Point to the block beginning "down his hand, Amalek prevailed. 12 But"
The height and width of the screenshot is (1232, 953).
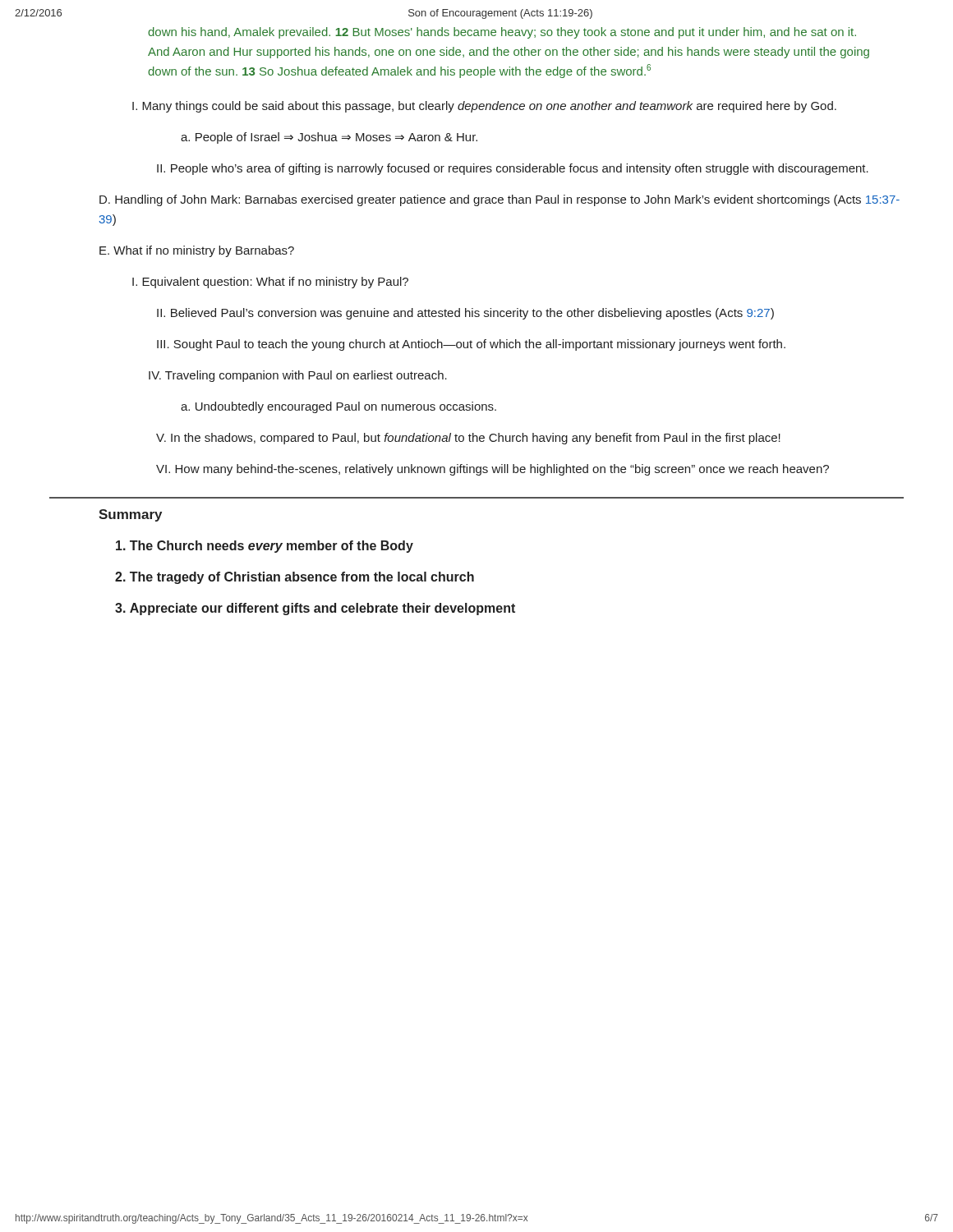tap(509, 51)
